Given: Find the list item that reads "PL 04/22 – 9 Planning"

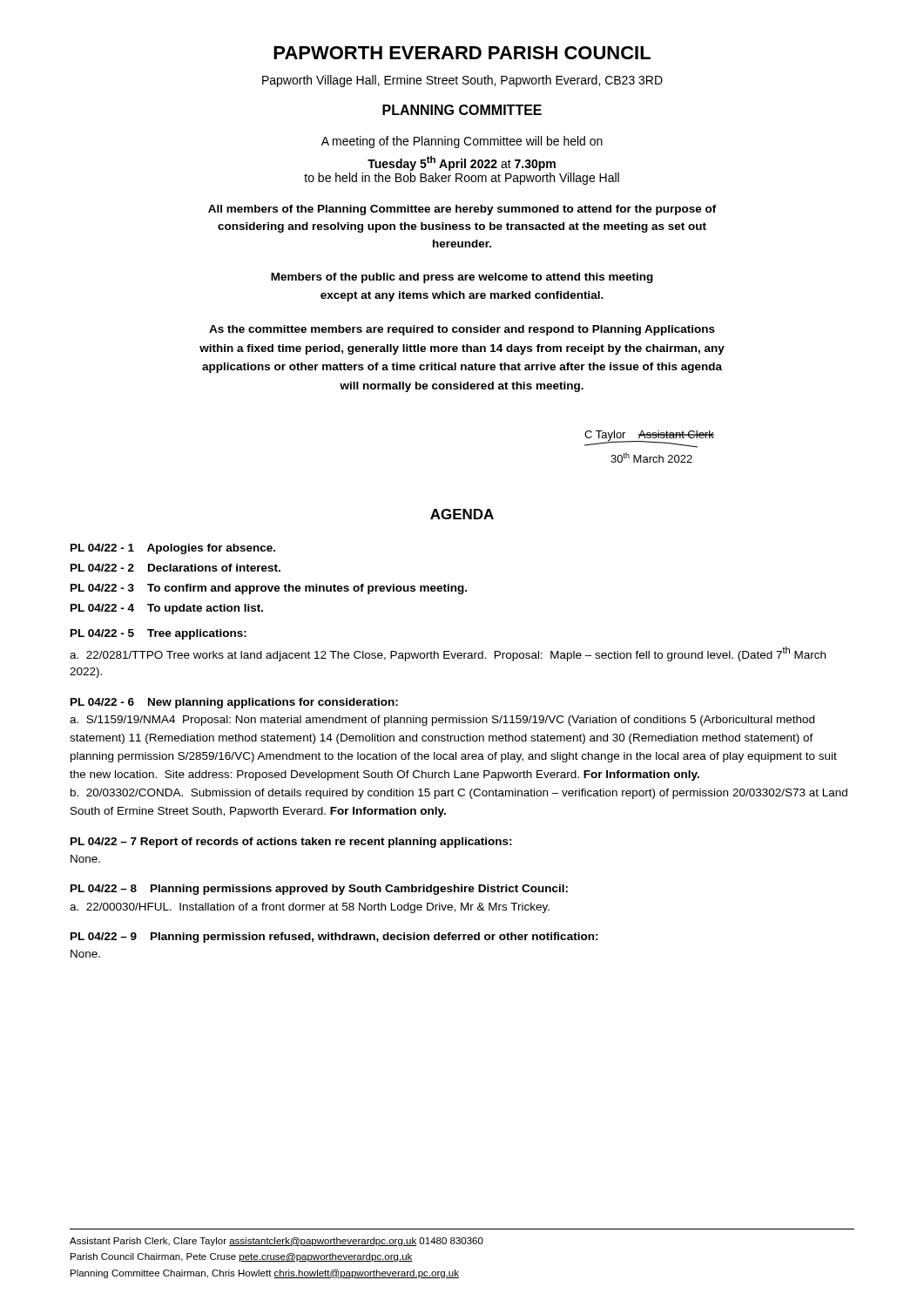Looking at the screenshot, I should pyautogui.click(x=334, y=945).
